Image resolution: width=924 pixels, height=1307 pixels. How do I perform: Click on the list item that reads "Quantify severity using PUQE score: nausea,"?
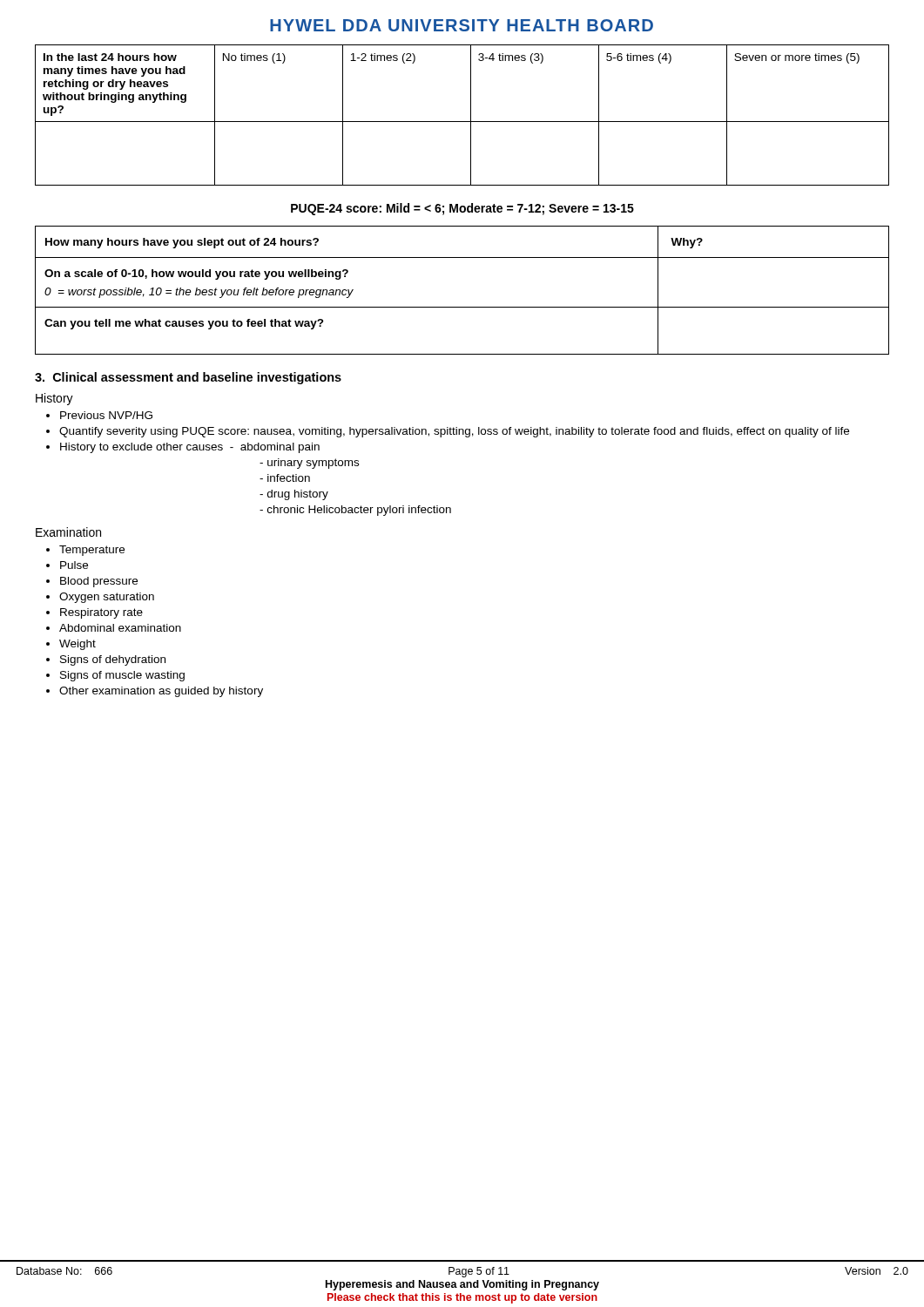(x=454, y=431)
